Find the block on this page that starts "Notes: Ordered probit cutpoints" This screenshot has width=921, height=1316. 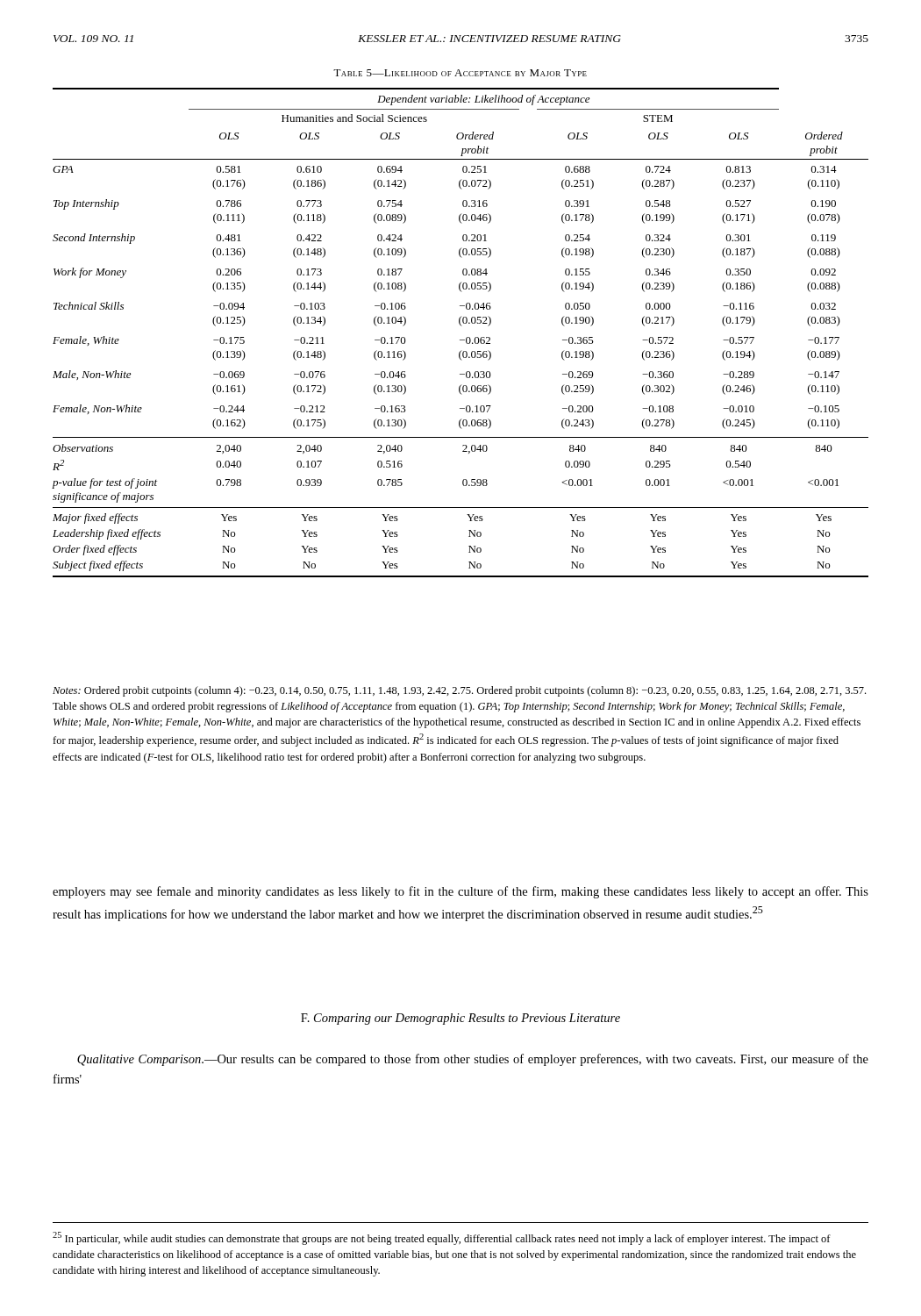click(460, 724)
